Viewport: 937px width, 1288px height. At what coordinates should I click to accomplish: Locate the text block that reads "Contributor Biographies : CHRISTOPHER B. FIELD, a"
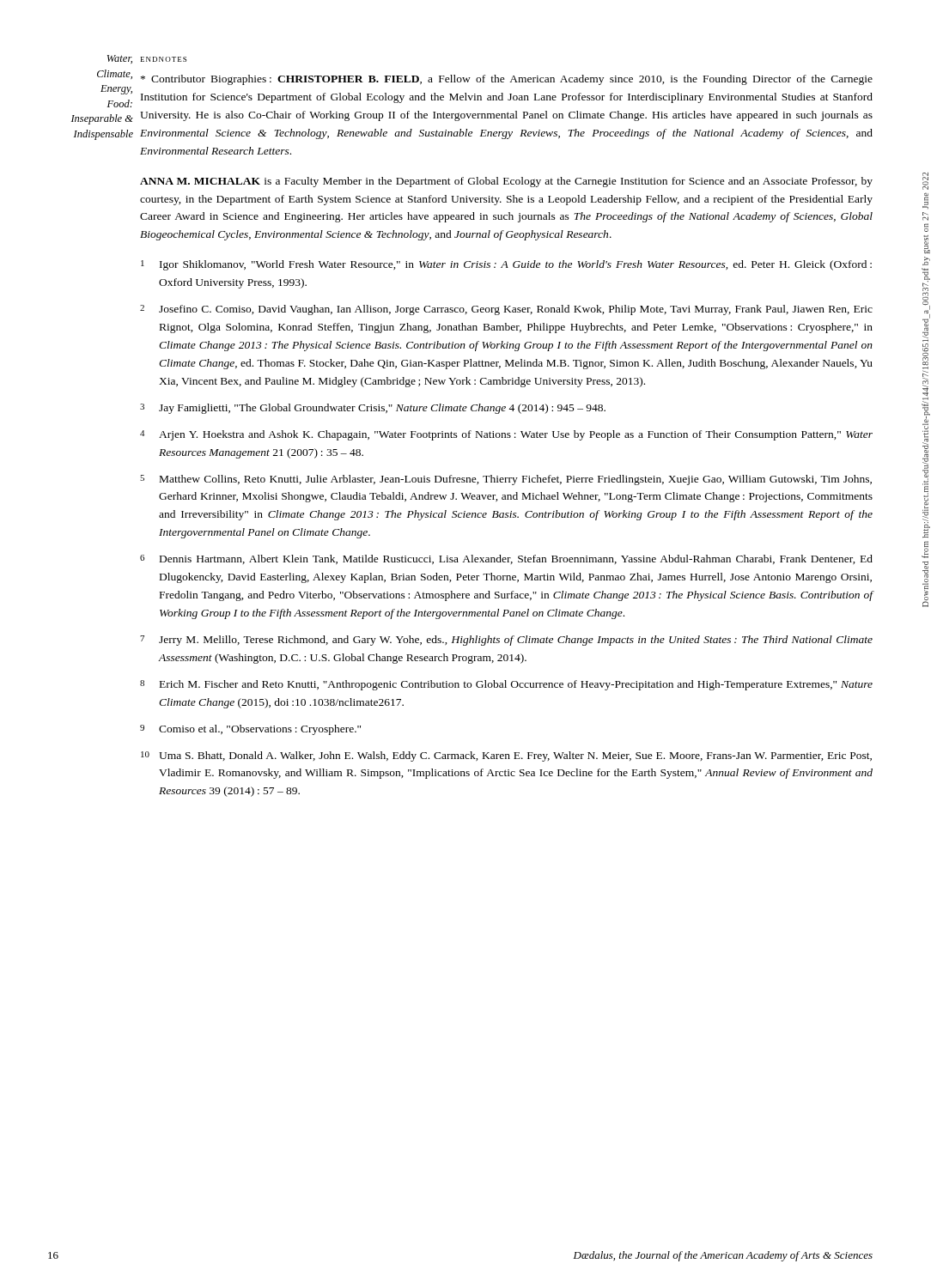pyautogui.click(x=506, y=115)
